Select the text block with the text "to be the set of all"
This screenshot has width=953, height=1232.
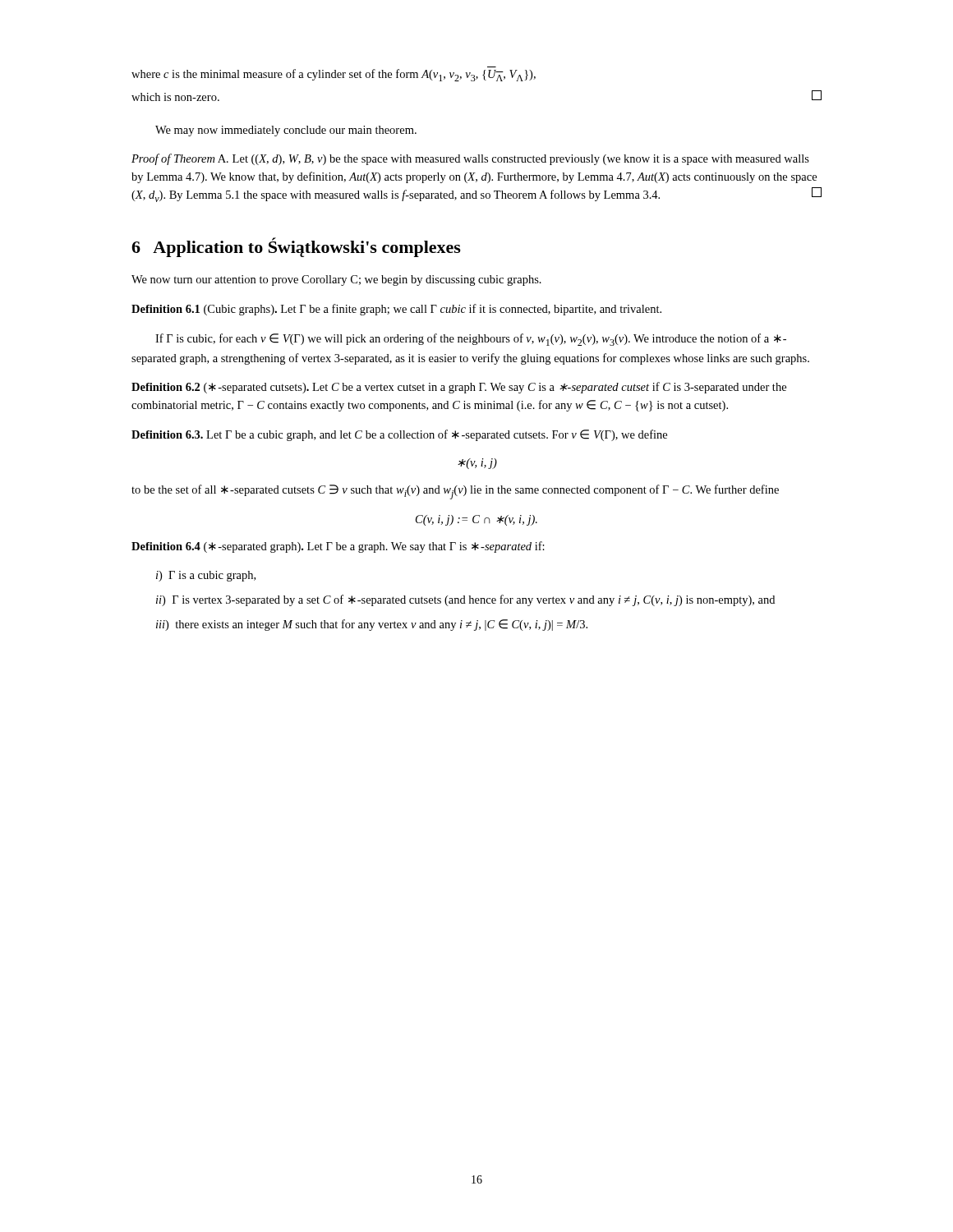pos(455,491)
